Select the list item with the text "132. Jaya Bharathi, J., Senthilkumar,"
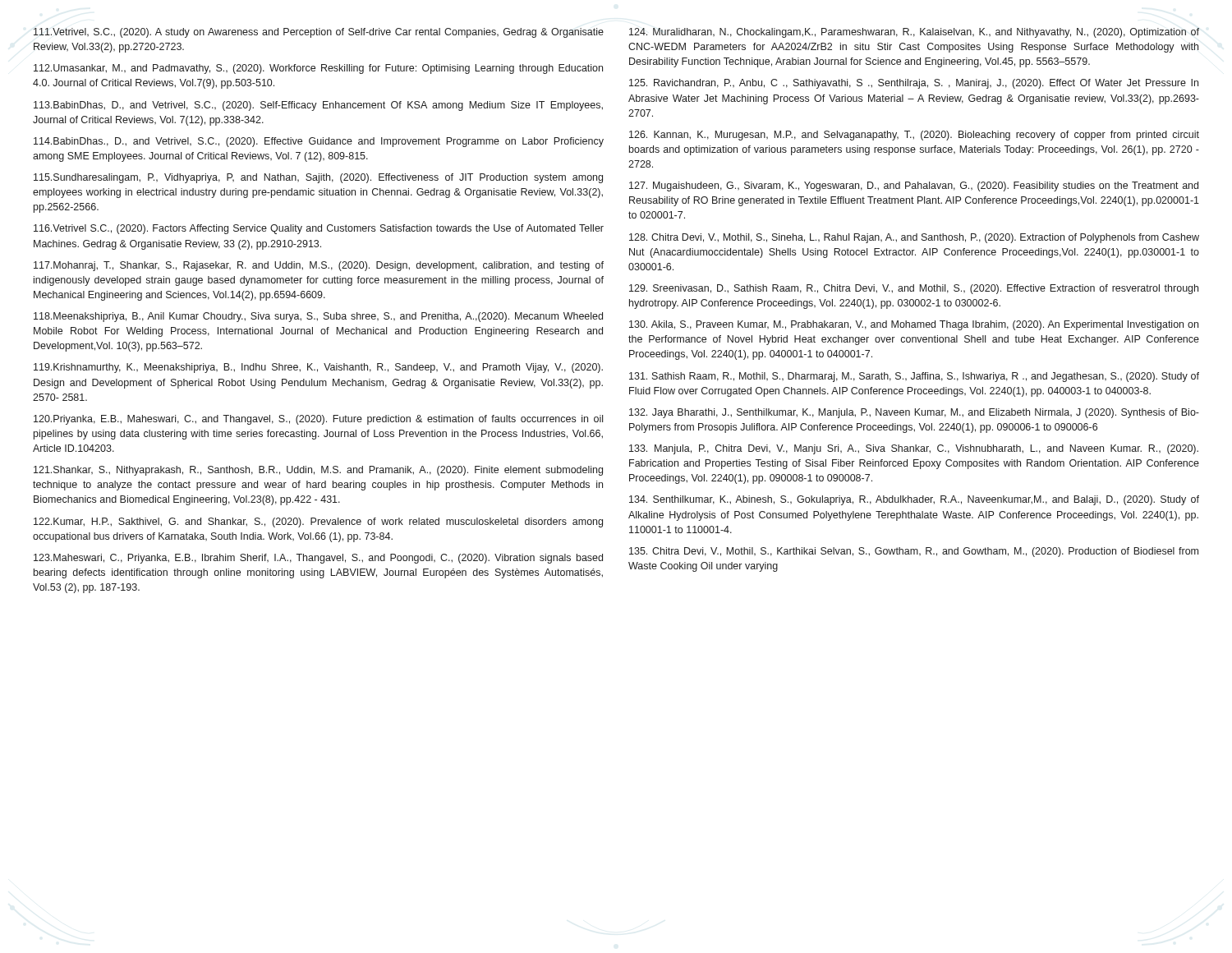Screen dimensions: 953x1232 coord(914,420)
